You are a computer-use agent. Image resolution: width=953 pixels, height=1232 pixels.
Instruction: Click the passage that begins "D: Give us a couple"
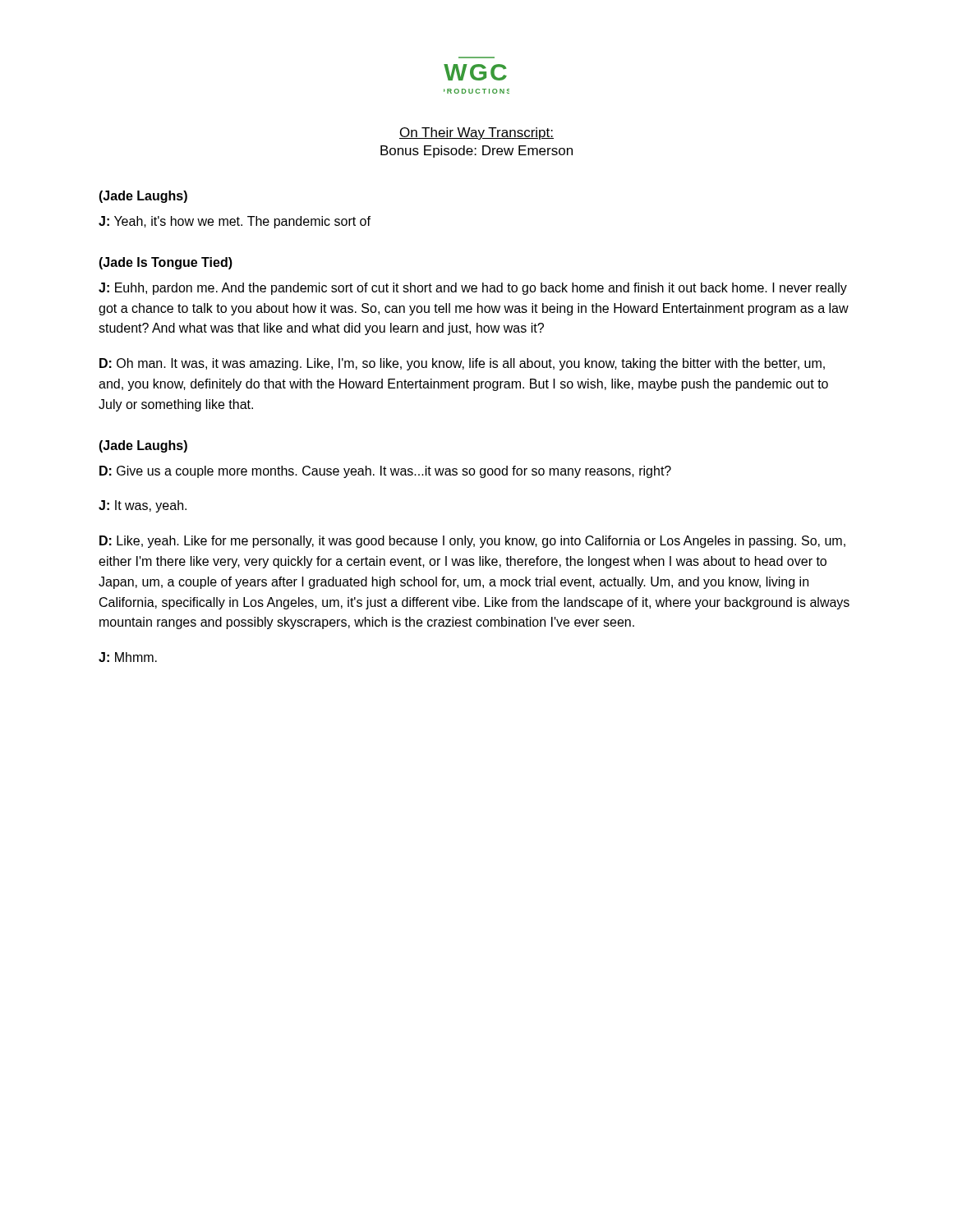coord(385,471)
